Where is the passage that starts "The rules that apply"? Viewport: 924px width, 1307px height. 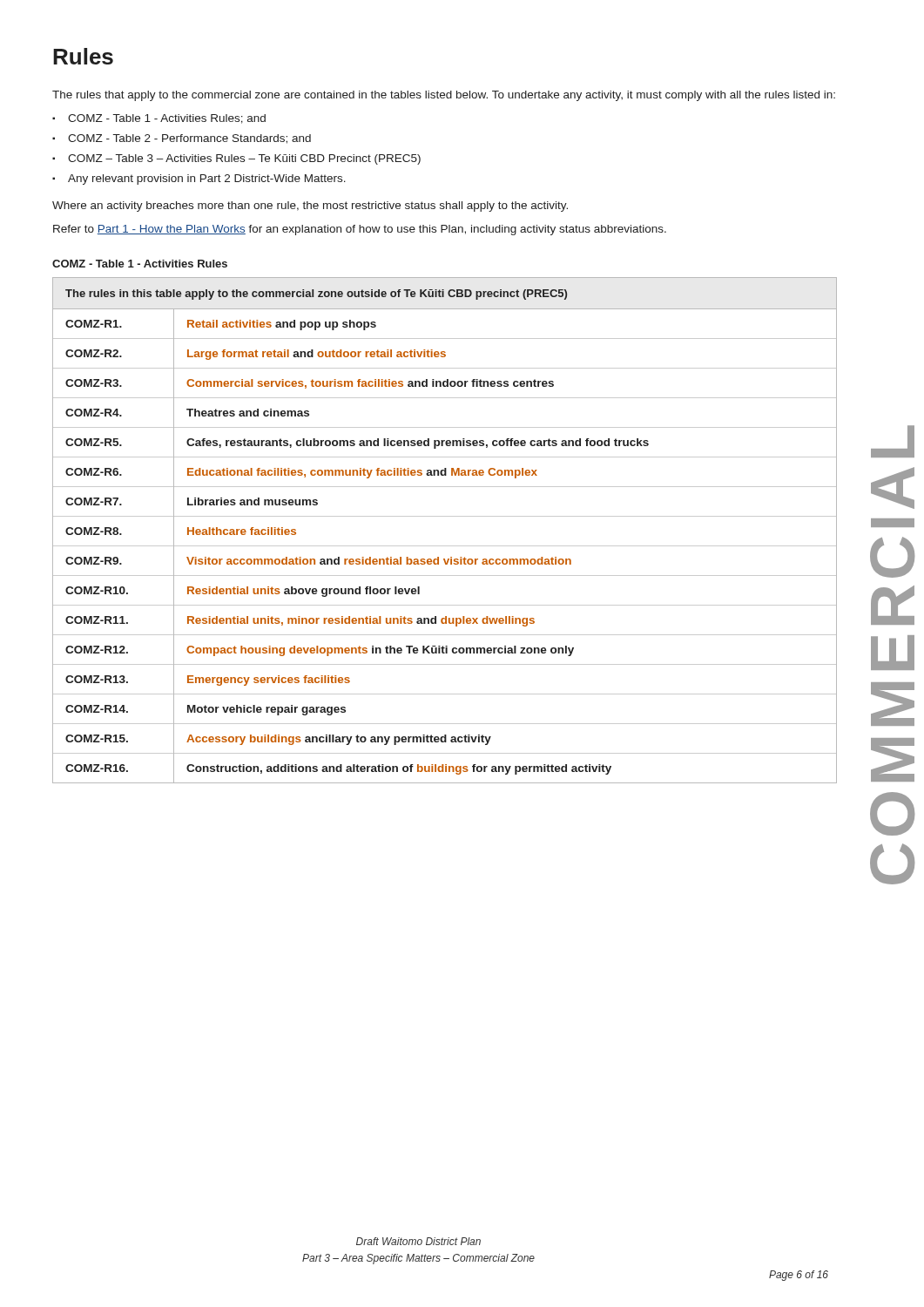(x=445, y=95)
